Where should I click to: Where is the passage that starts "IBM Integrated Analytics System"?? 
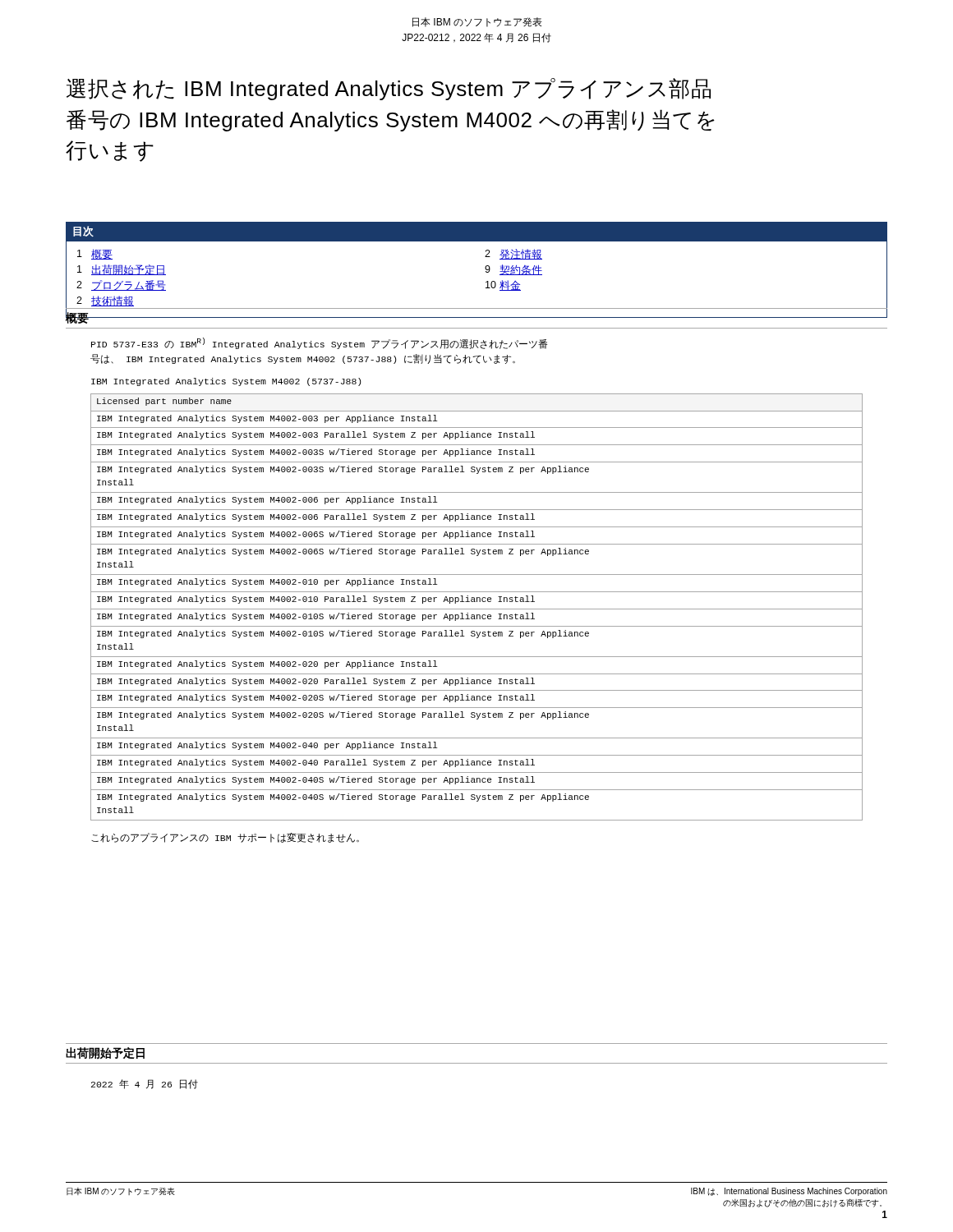[226, 381]
